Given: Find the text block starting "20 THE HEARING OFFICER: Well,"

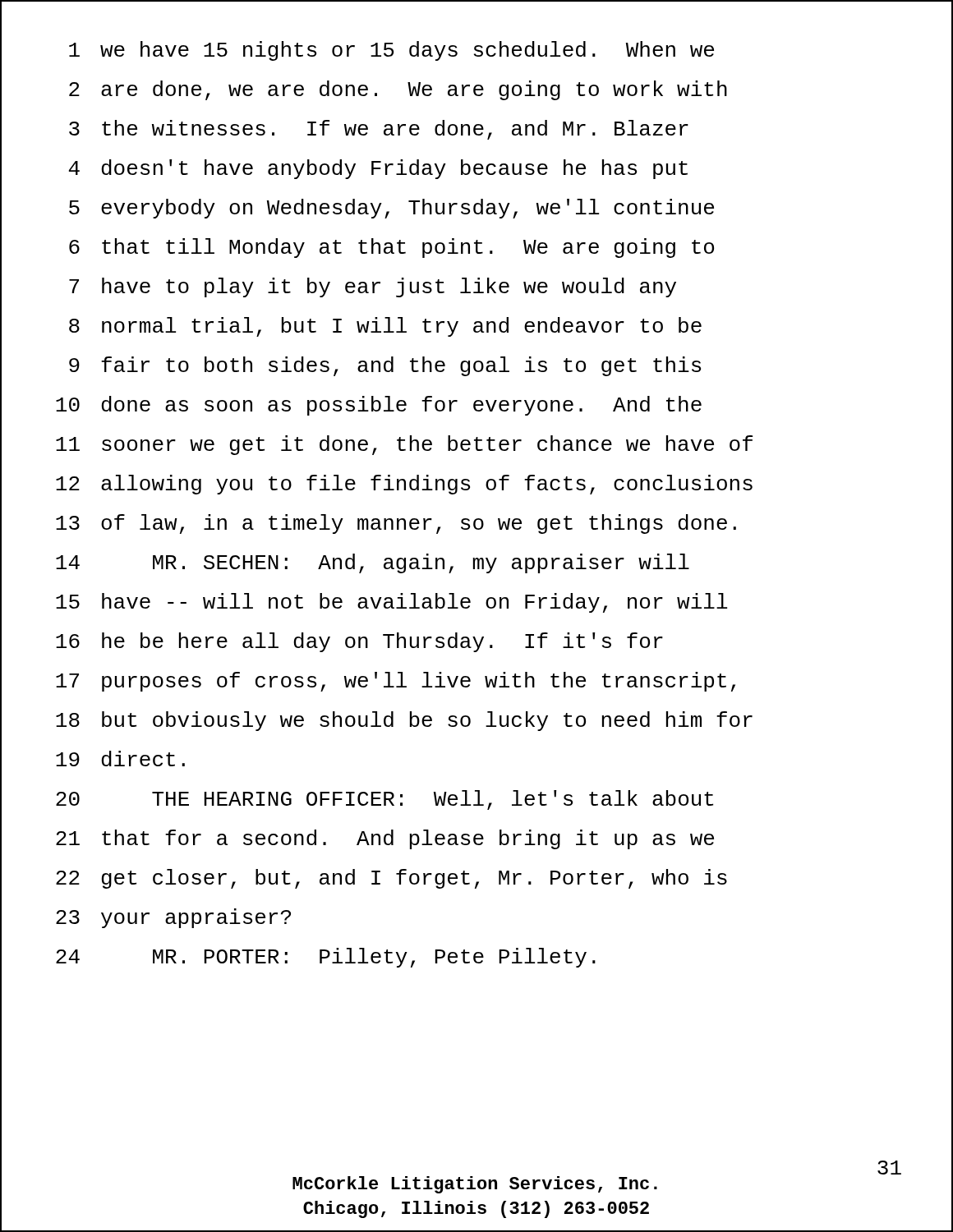Looking at the screenshot, I should pos(476,800).
